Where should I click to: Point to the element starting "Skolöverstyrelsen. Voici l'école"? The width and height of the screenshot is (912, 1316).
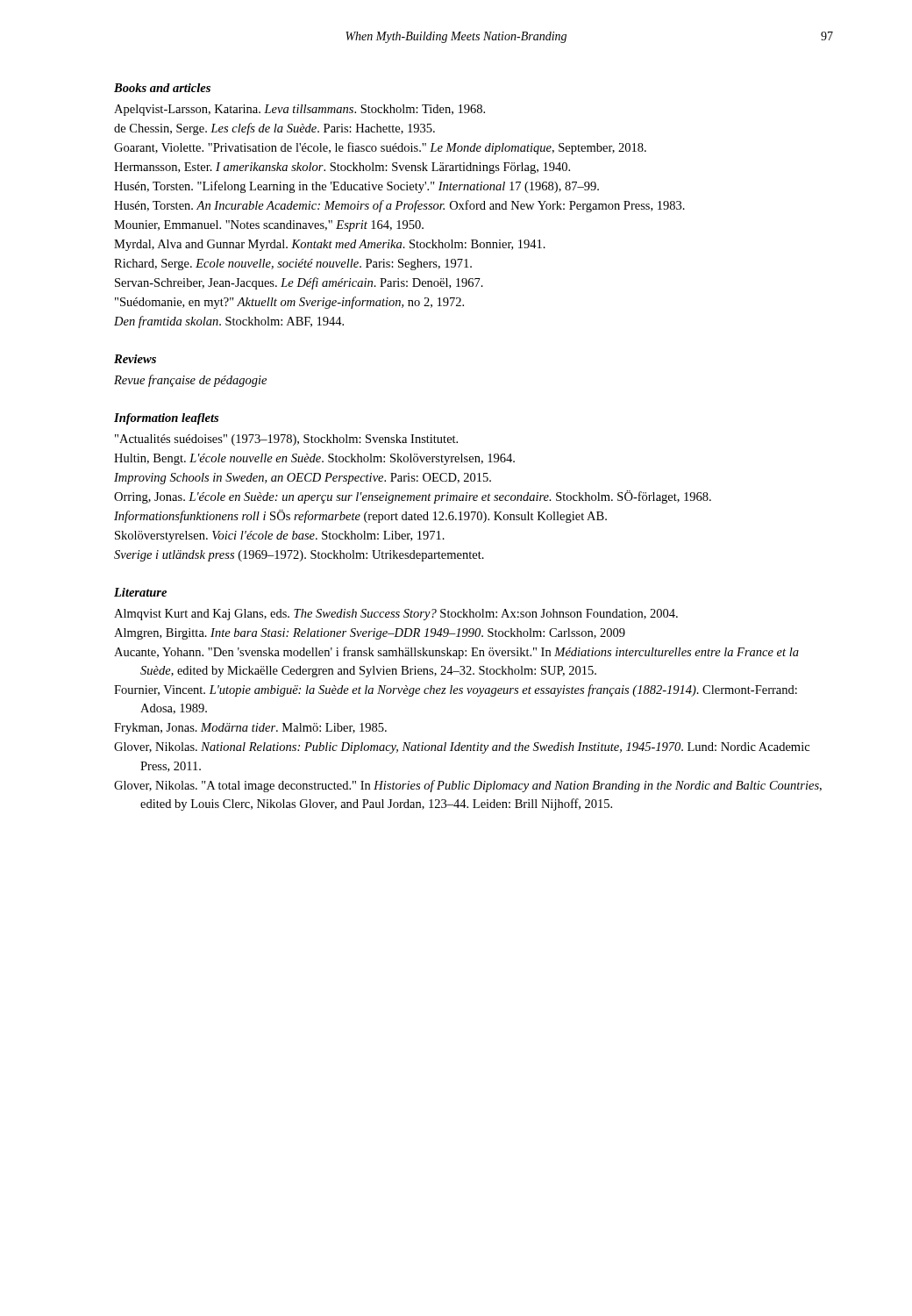(279, 535)
